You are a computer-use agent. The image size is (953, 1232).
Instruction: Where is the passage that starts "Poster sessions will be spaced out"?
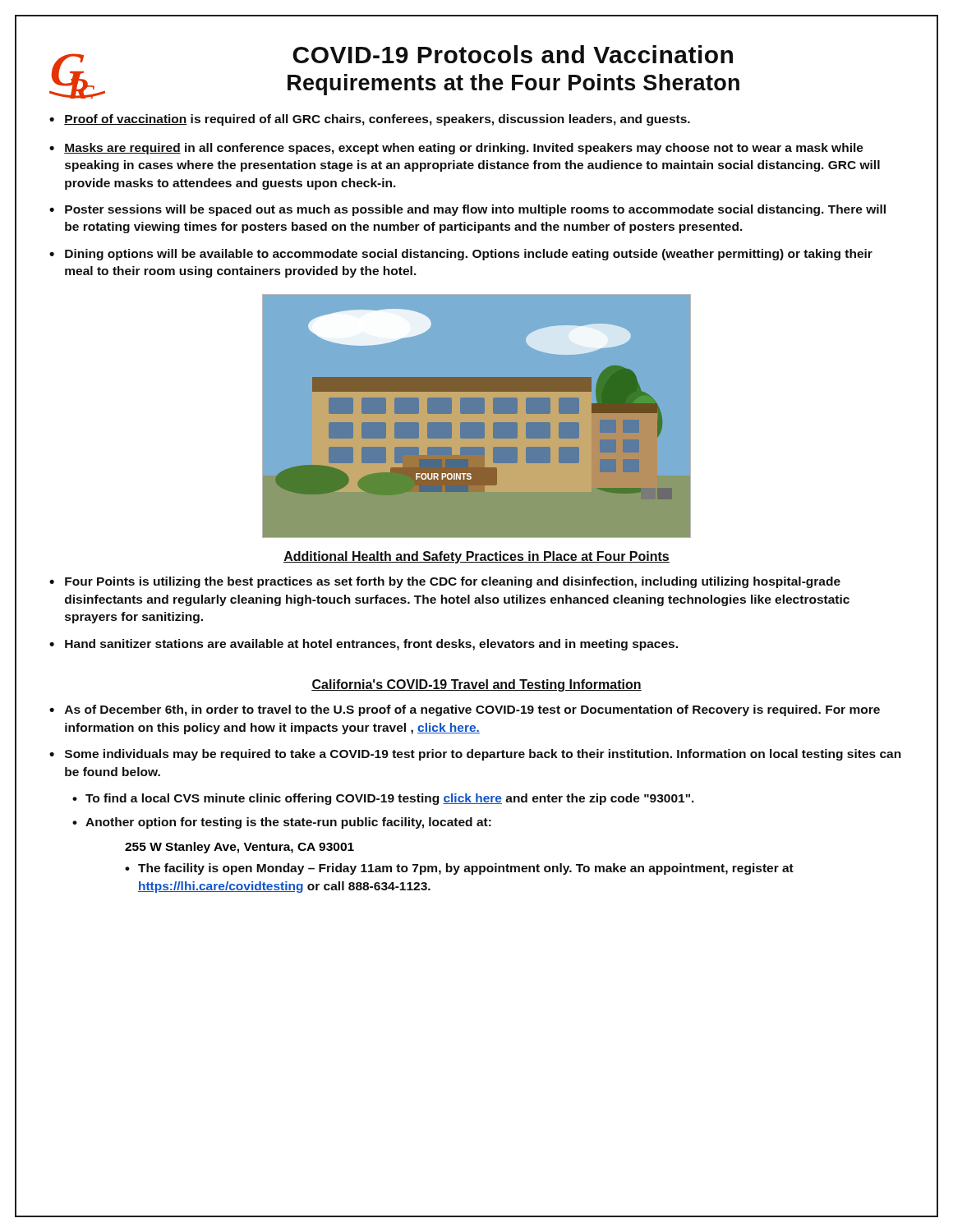click(x=484, y=218)
